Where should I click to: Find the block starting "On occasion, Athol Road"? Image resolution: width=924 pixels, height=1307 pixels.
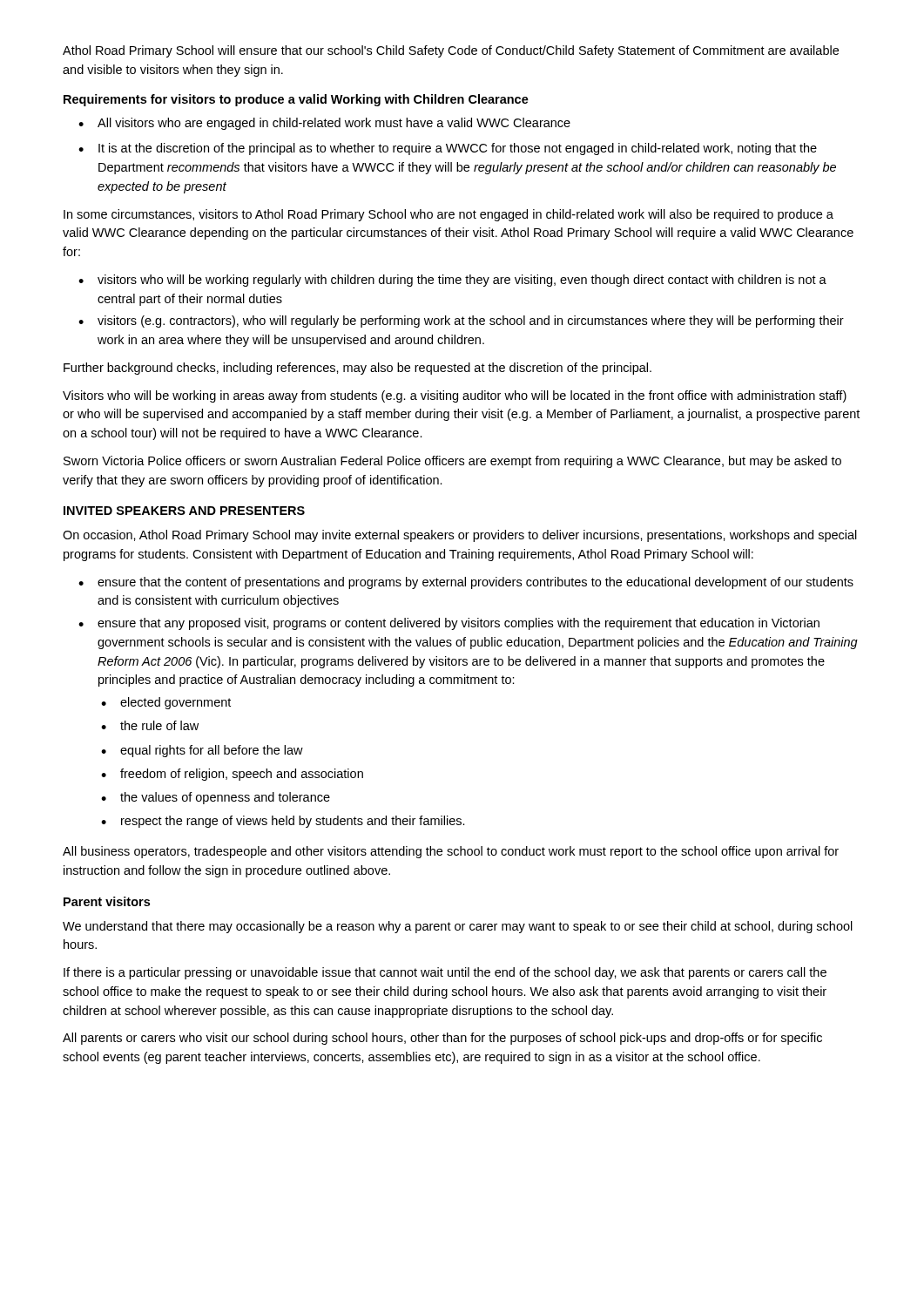(460, 545)
